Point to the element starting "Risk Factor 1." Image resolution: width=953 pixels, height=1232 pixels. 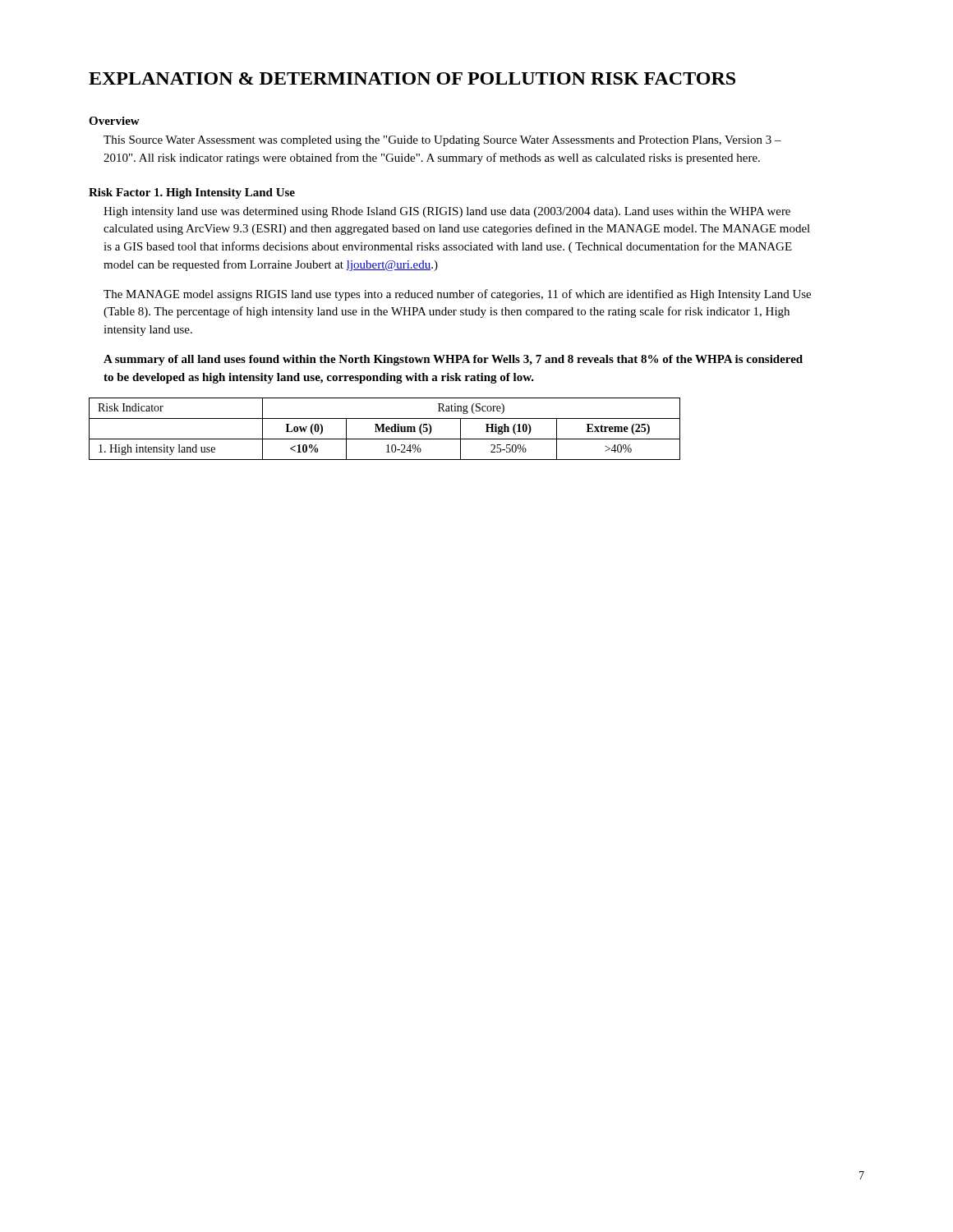click(x=192, y=193)
